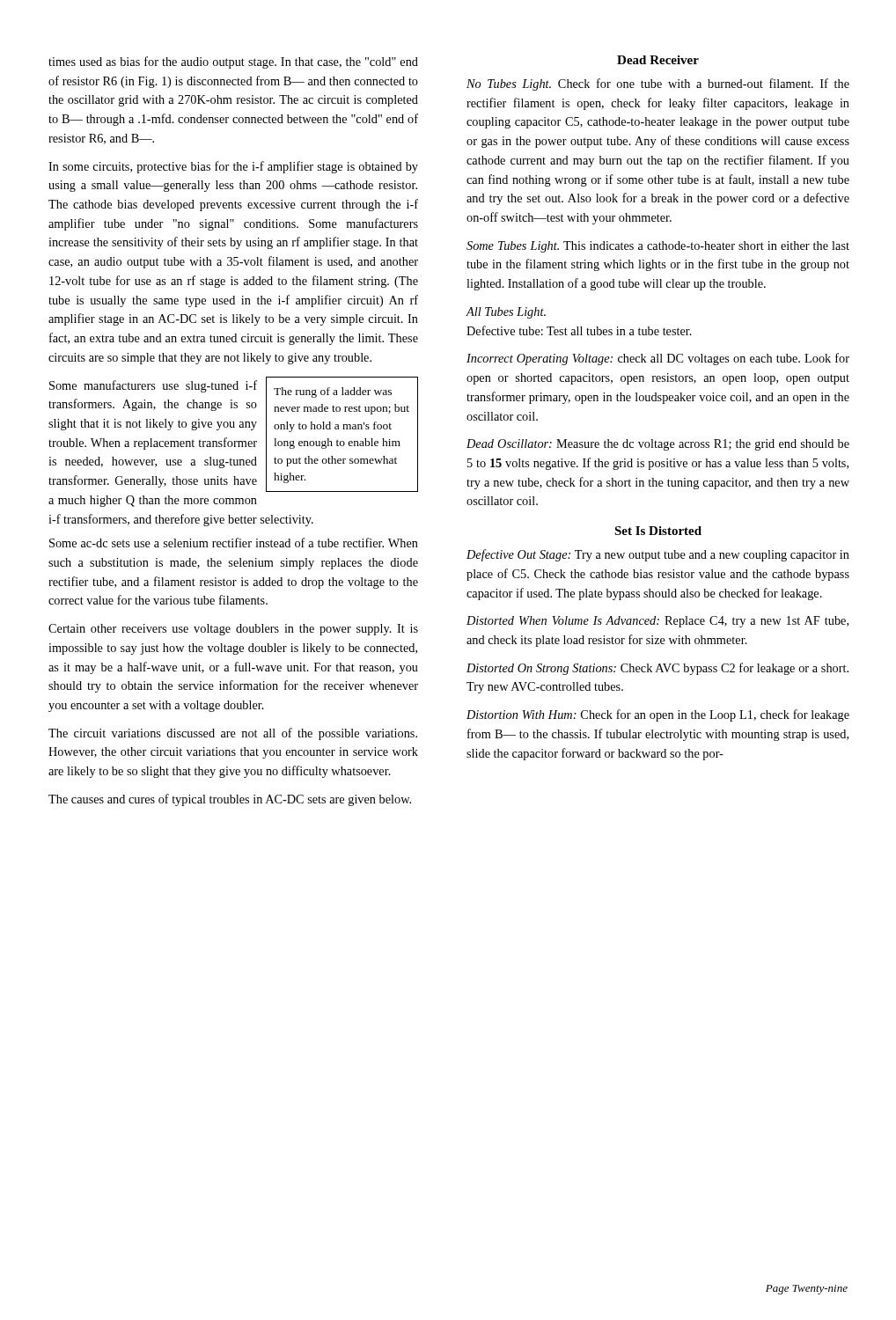
Task: Select the block starting "No Tubes Light. Check for one tube with"
Action: [x=658, y=150]
